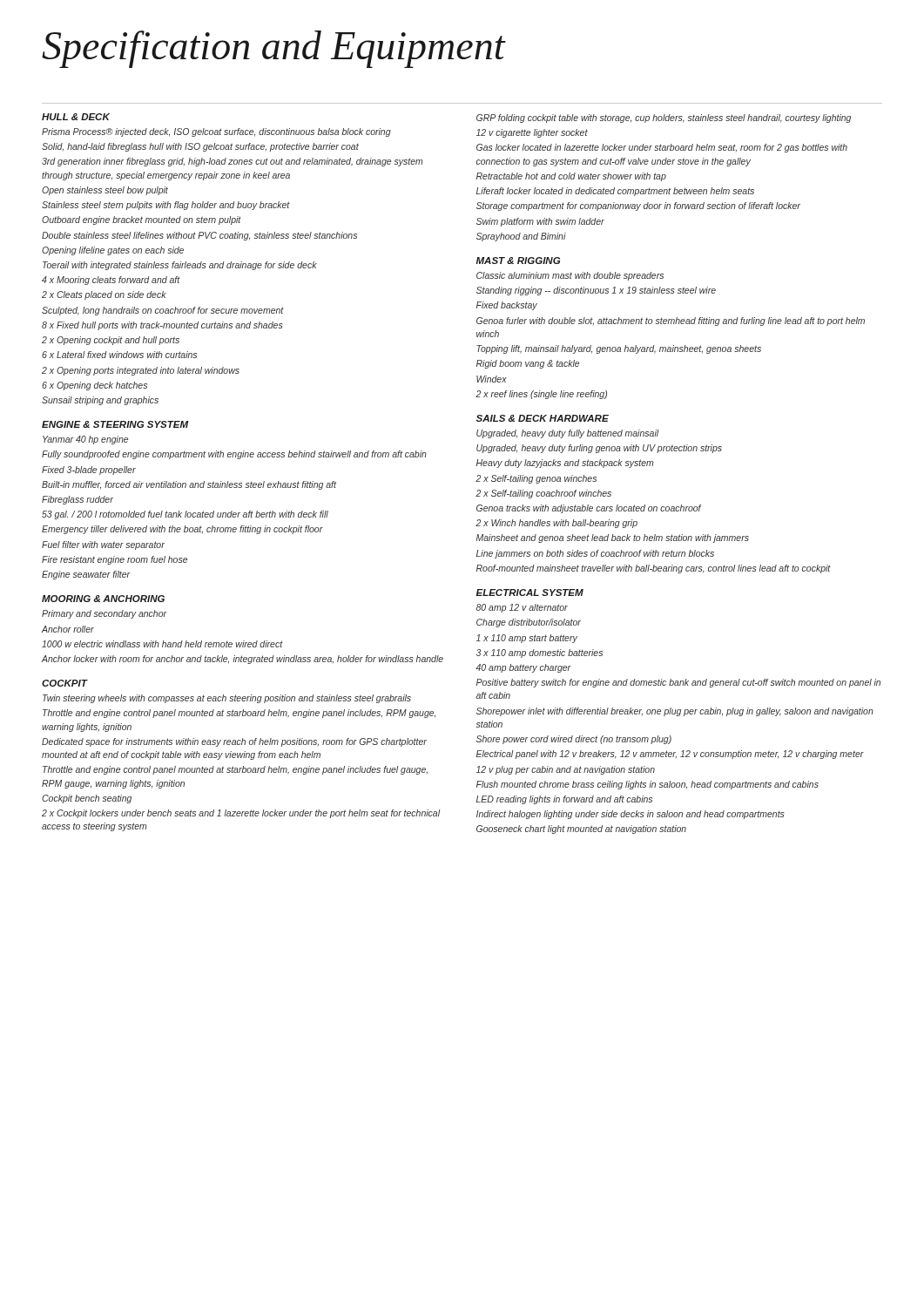Find the block on this page that starts "2 x Winch handles with"
Viewport: 924px width, 1307px height.
(x=557, y=523)
